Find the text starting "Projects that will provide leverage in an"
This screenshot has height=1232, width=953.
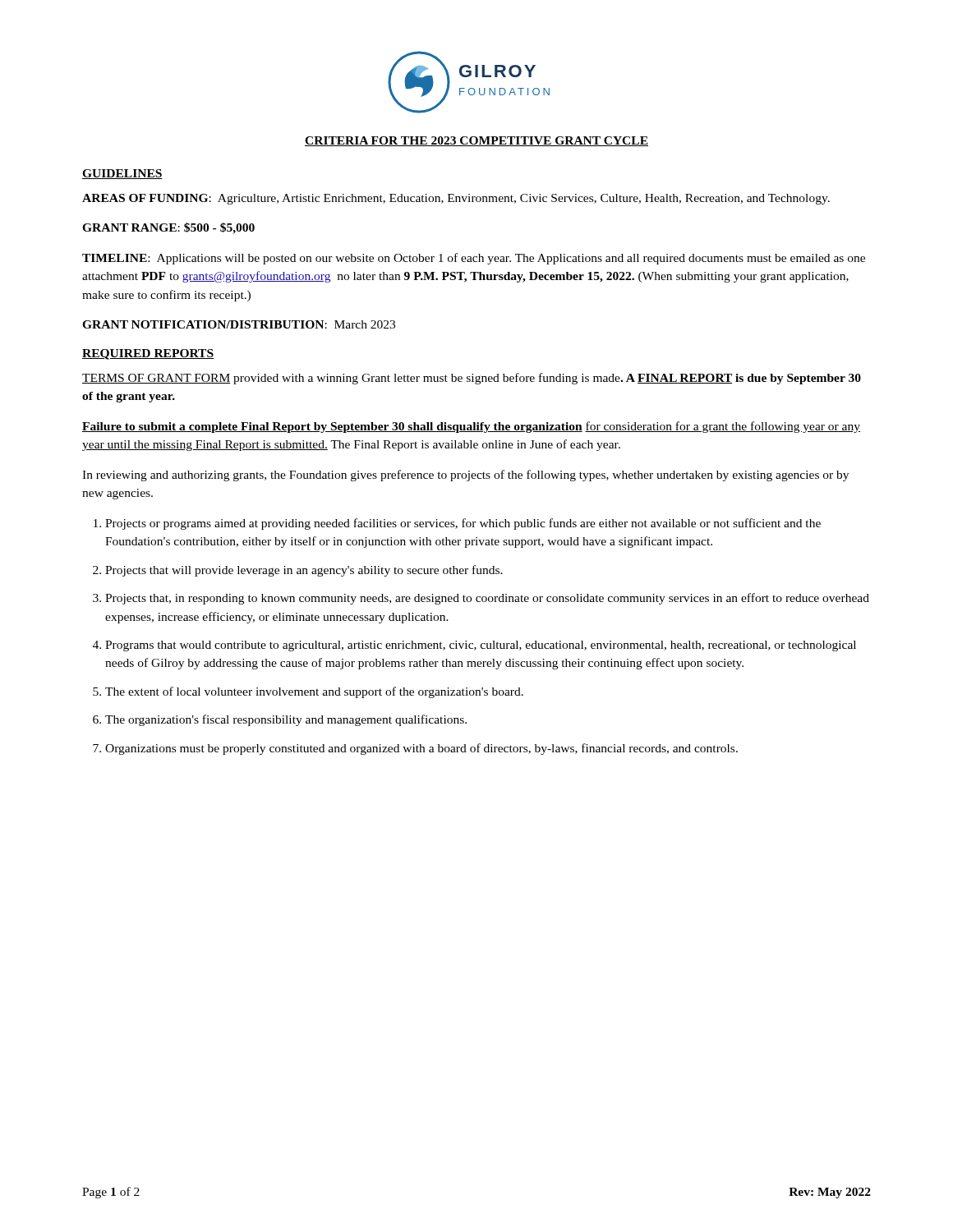pos(304,569)
